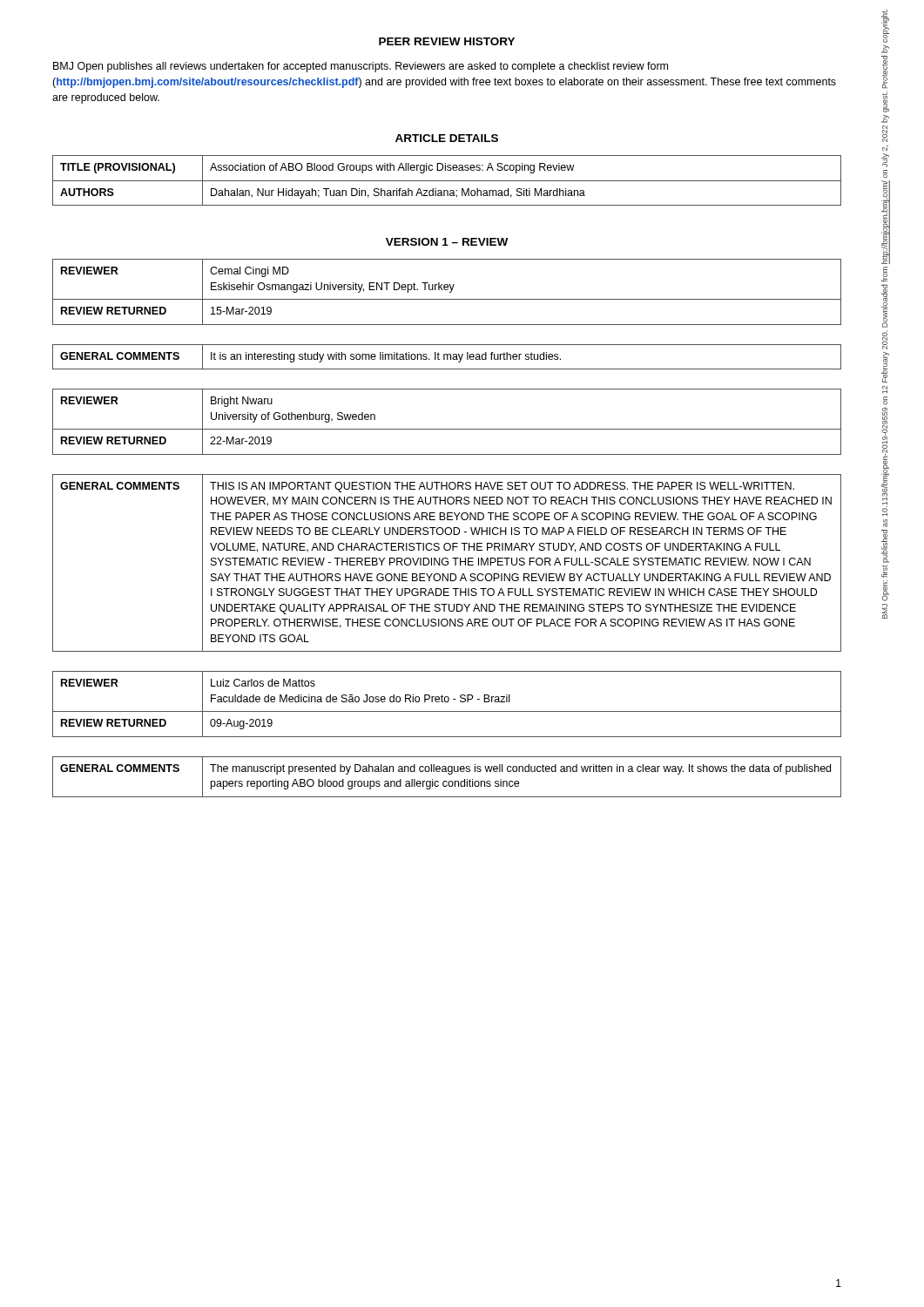Screen dimensions: 1307x924
Task: Locate the section header that says "VERSION 1 – REVIEW"
Action: click(x=447, y=242)
